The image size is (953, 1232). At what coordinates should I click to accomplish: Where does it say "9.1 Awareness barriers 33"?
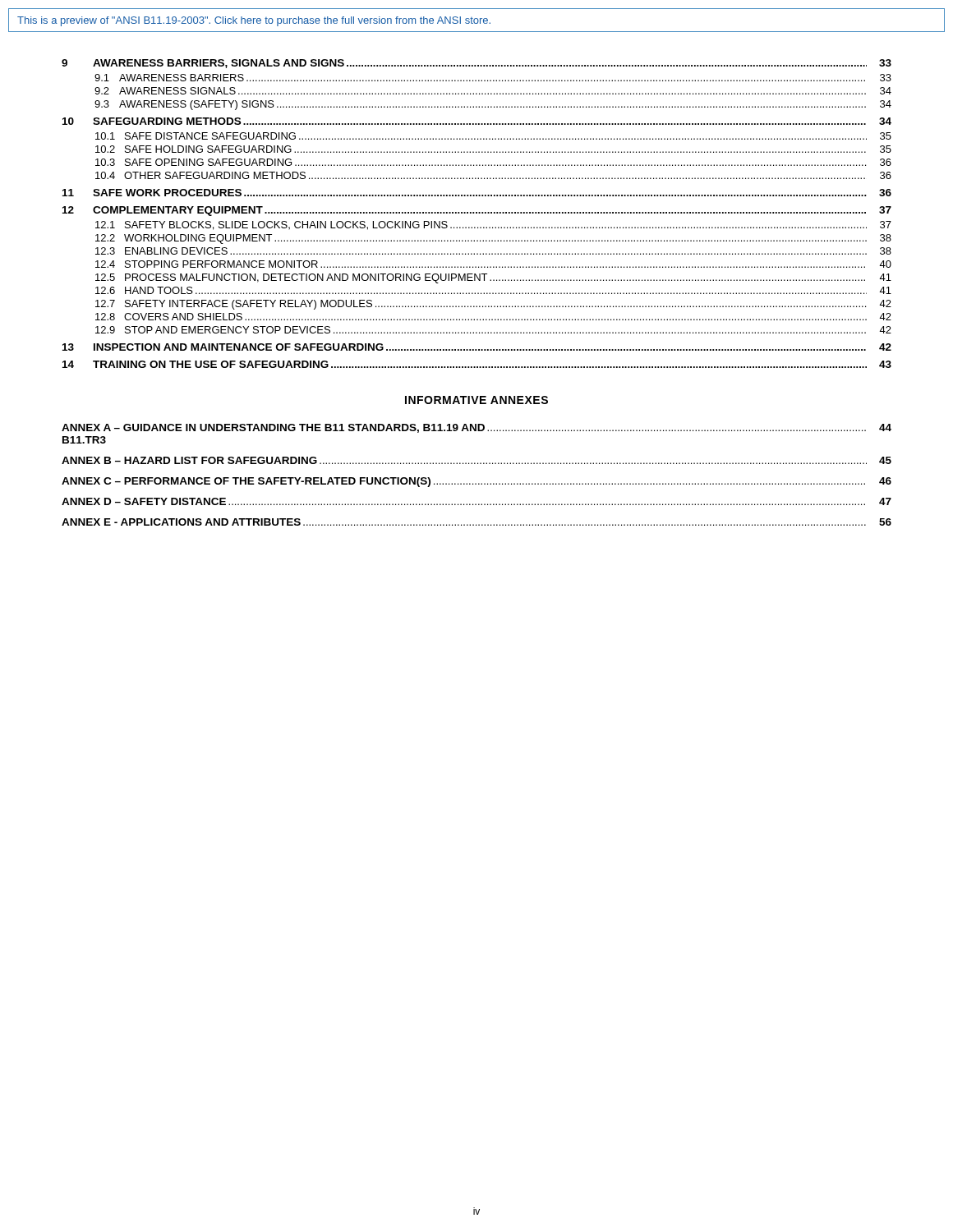coord(492,78)
